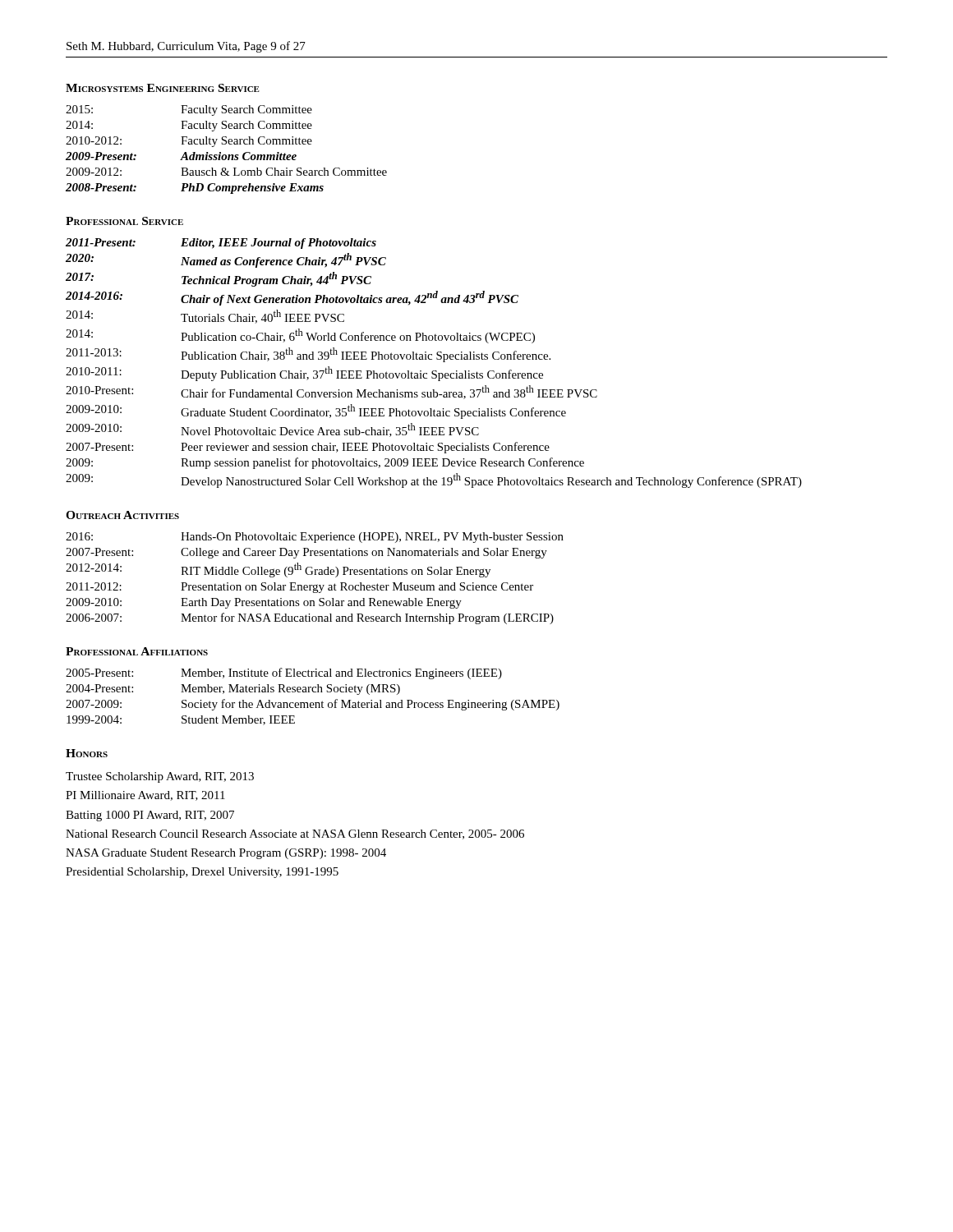953x1232 pixels.
Task: Click on the table containing "Bausch & Lomb Chair Search"
Action: [476, 149]
